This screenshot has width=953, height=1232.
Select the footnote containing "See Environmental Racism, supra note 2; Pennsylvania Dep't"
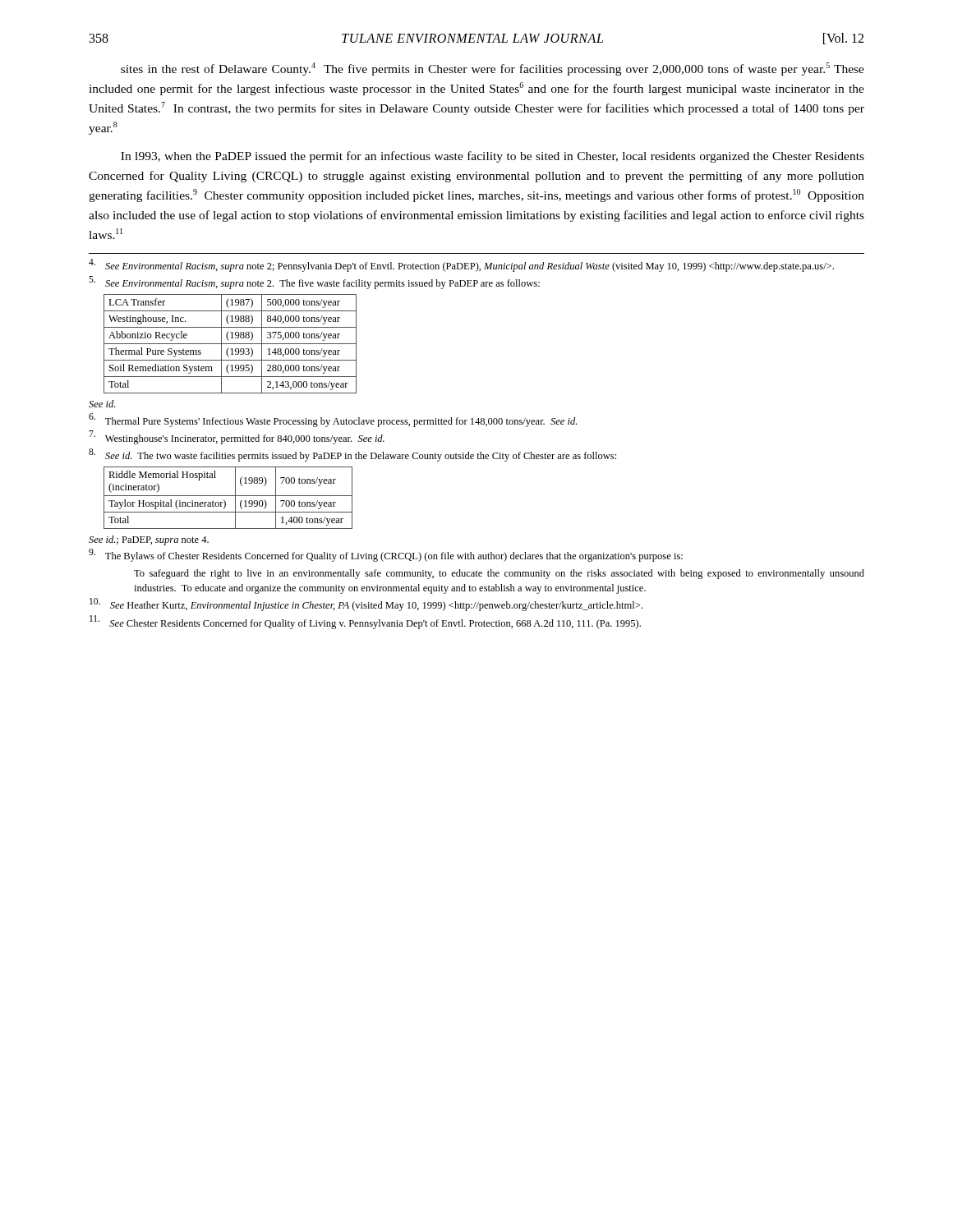[462, 265]
